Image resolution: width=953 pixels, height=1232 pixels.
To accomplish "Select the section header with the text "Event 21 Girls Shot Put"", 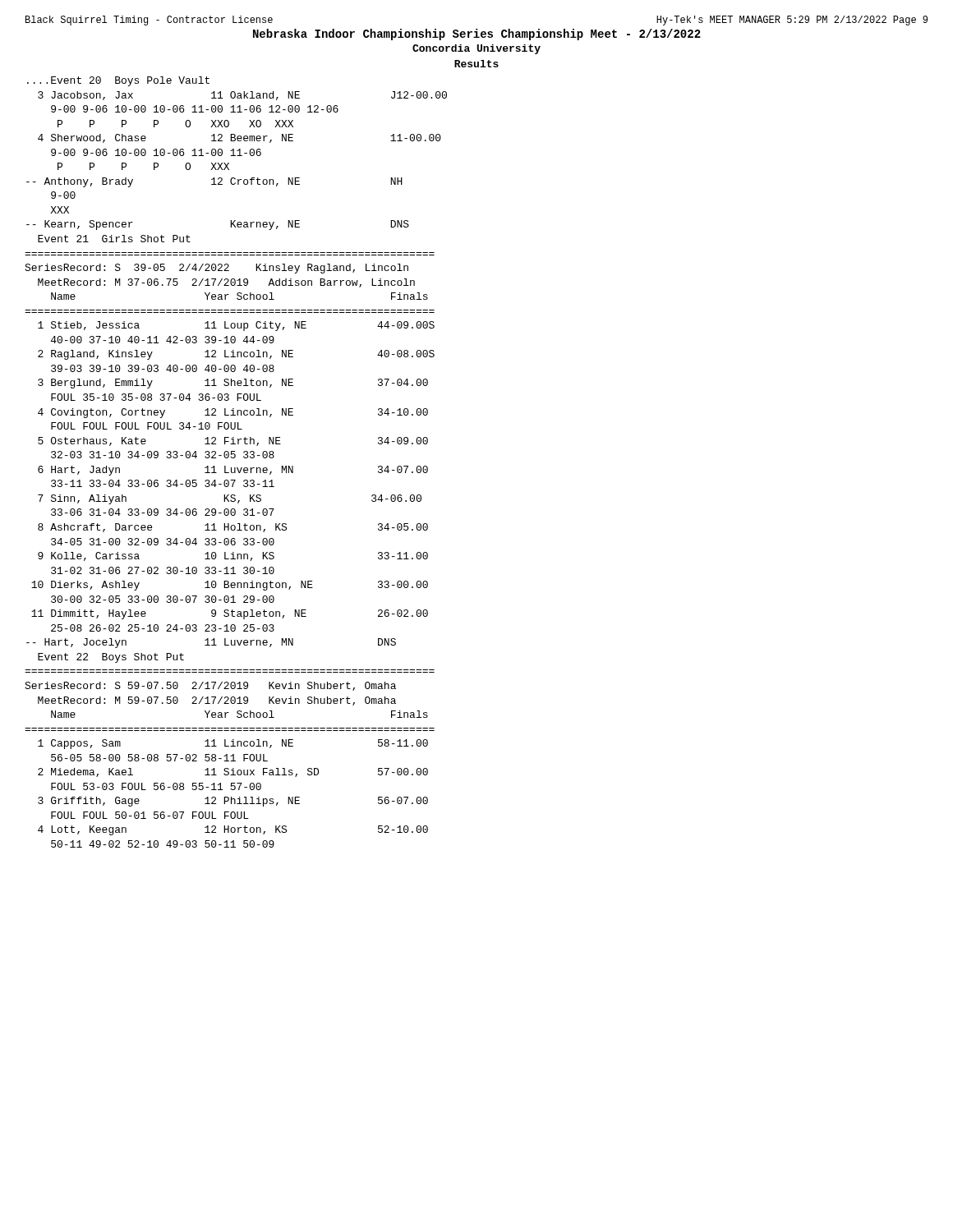I will pyautogui.click(x=114, y=239).
